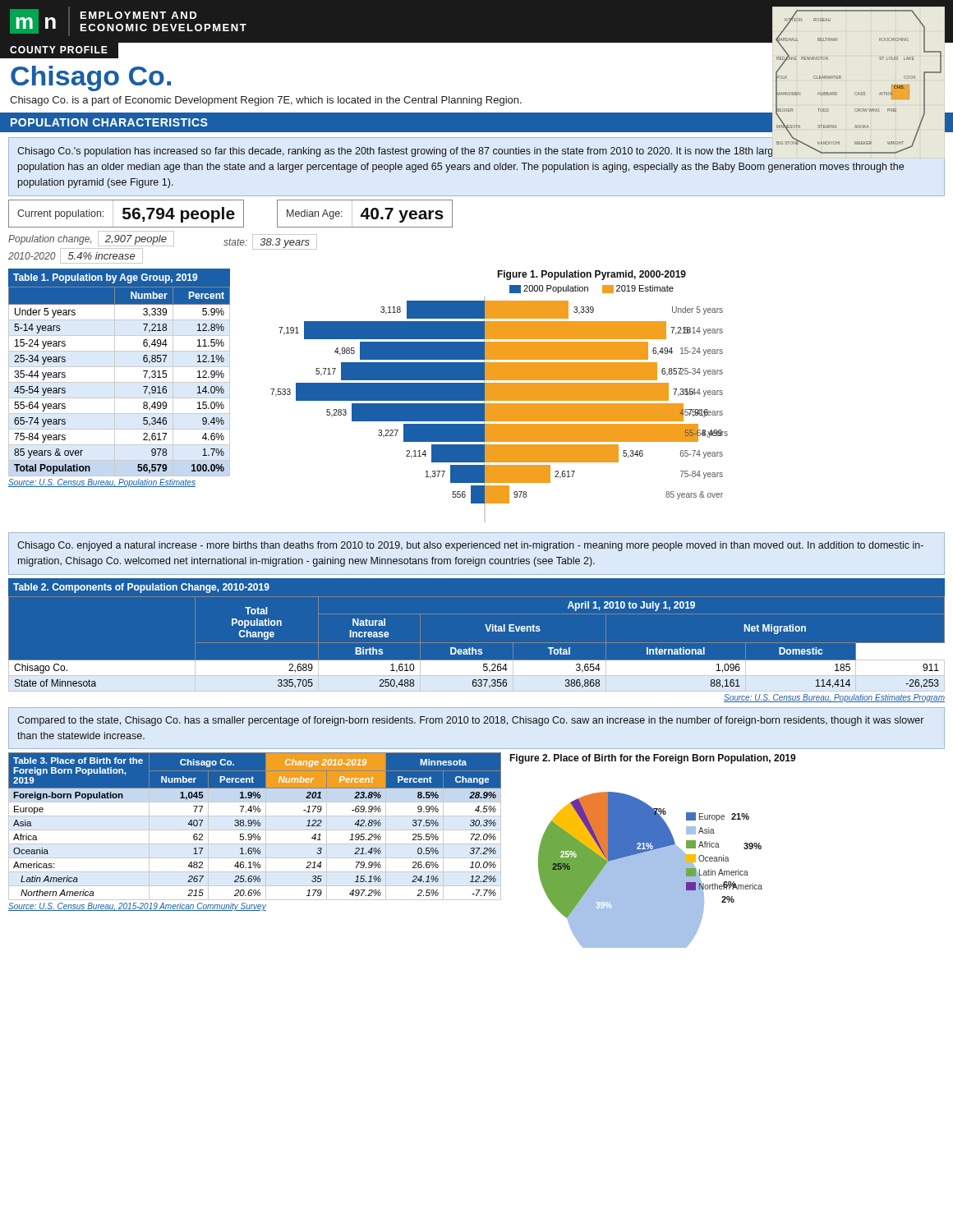Navigate to the text starting "POPULATION CHARACTERISTICS"
The height and width of the screenshot is (1232, 953).
[x=109, y=122]
